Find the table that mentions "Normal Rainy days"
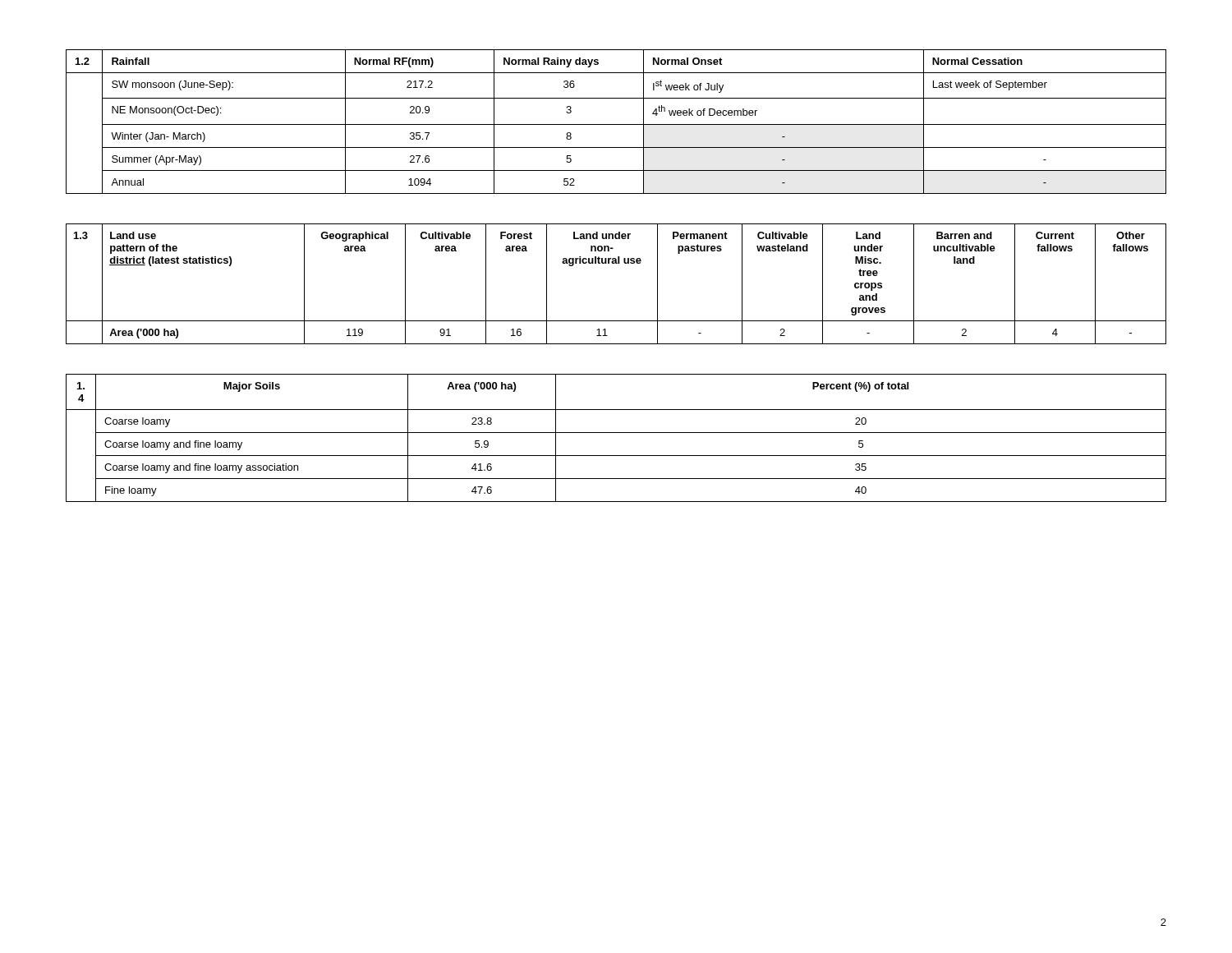Viewport: 1232px width, 953px height. click(x=616, y=121)
